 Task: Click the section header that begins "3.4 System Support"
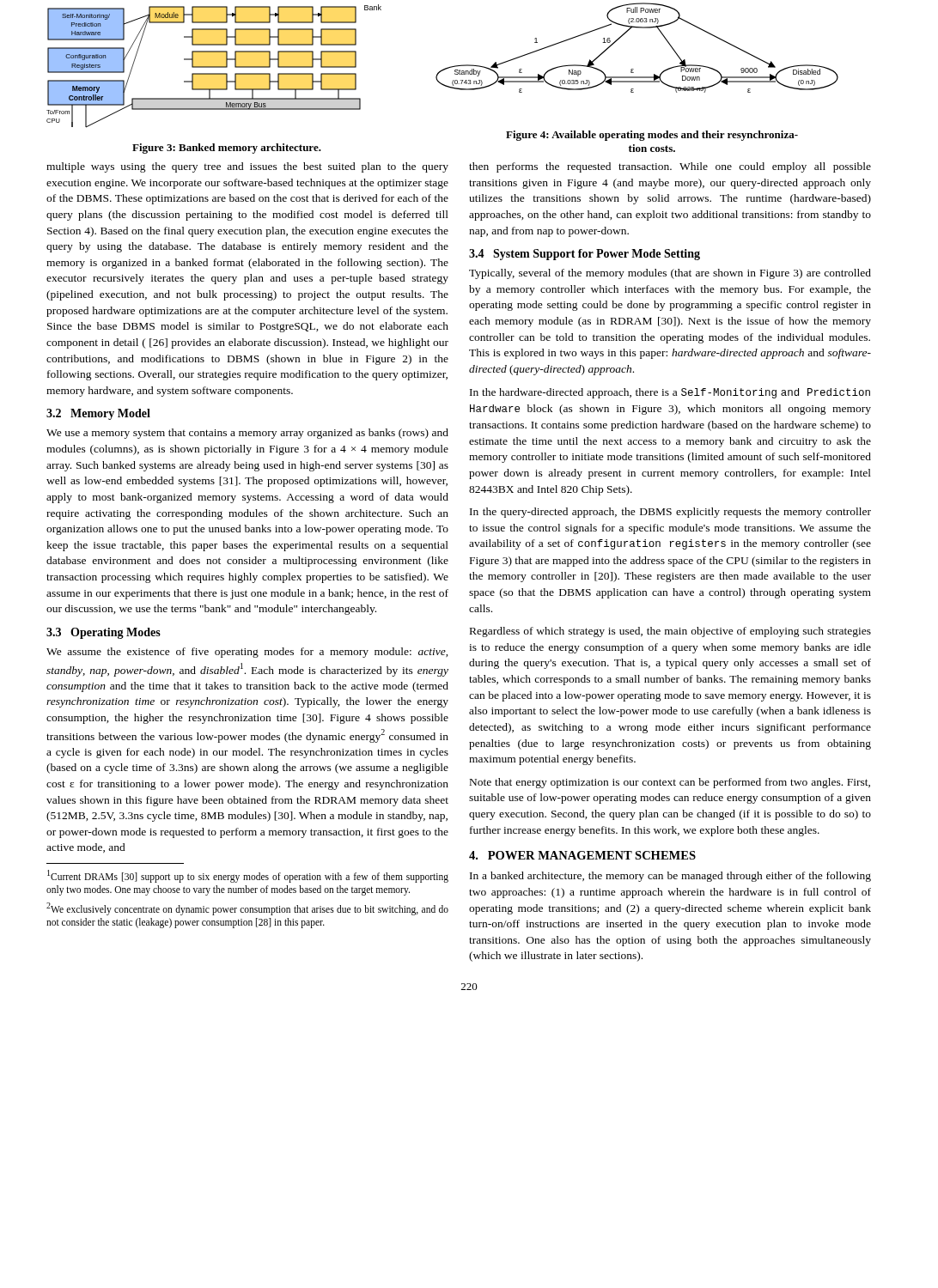(585, 254)
